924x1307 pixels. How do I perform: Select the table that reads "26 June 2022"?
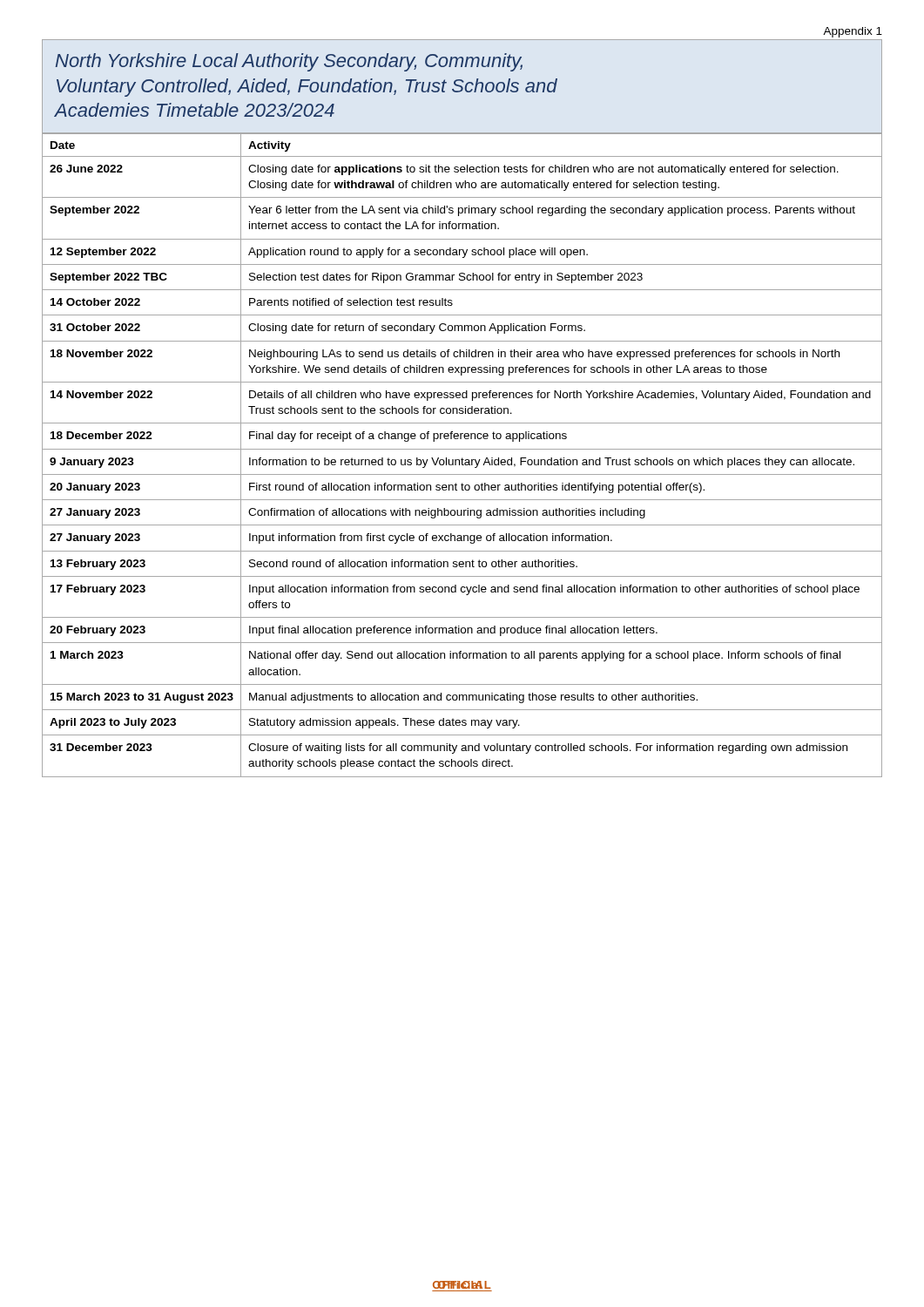click(x=462, y=455)
